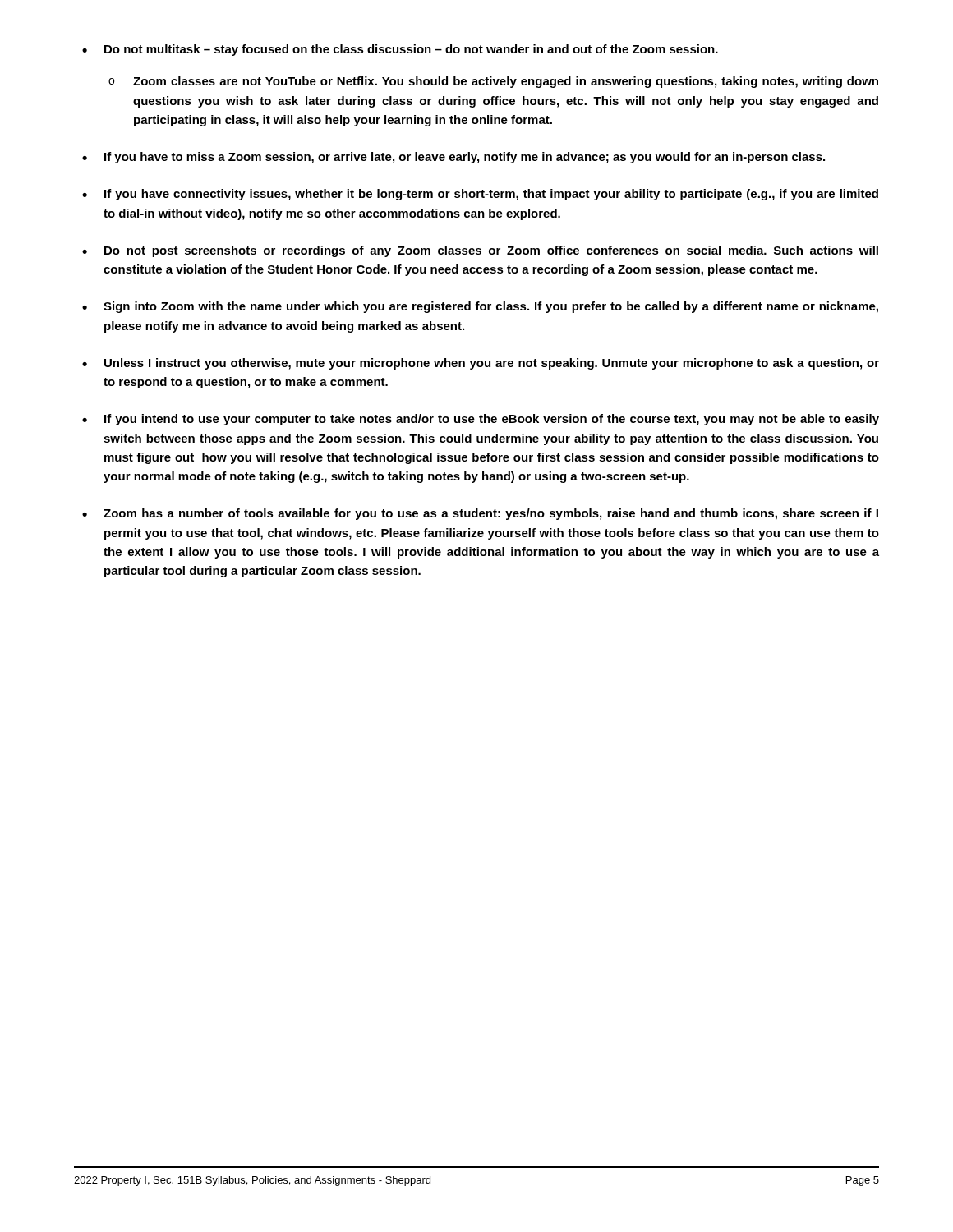Click on the passage starting "Do not multitask – stay focused on"
This screenshot has height=1232, width=953.
coord(491,85)
